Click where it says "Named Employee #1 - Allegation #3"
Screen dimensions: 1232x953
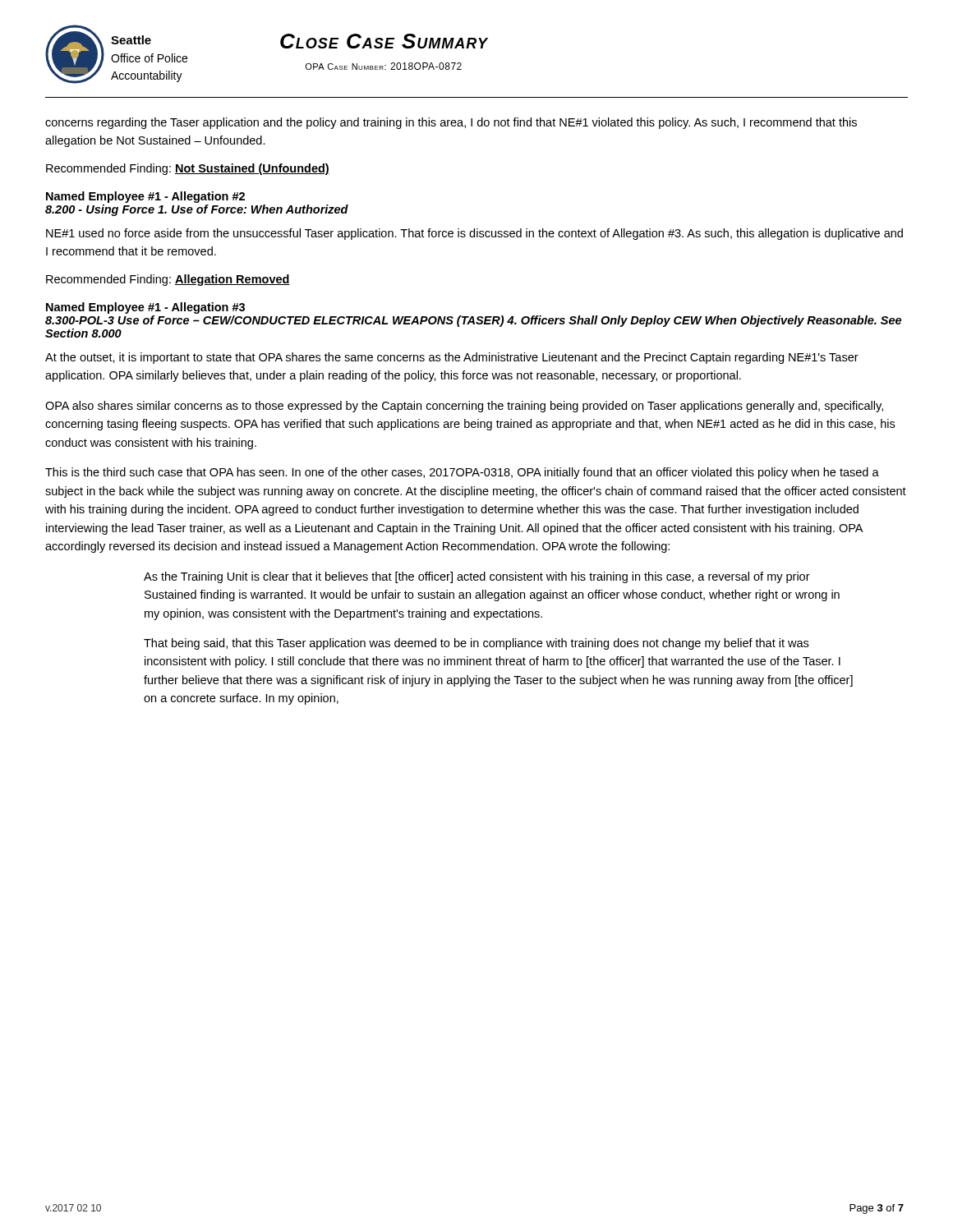click(x=145, y=307)
